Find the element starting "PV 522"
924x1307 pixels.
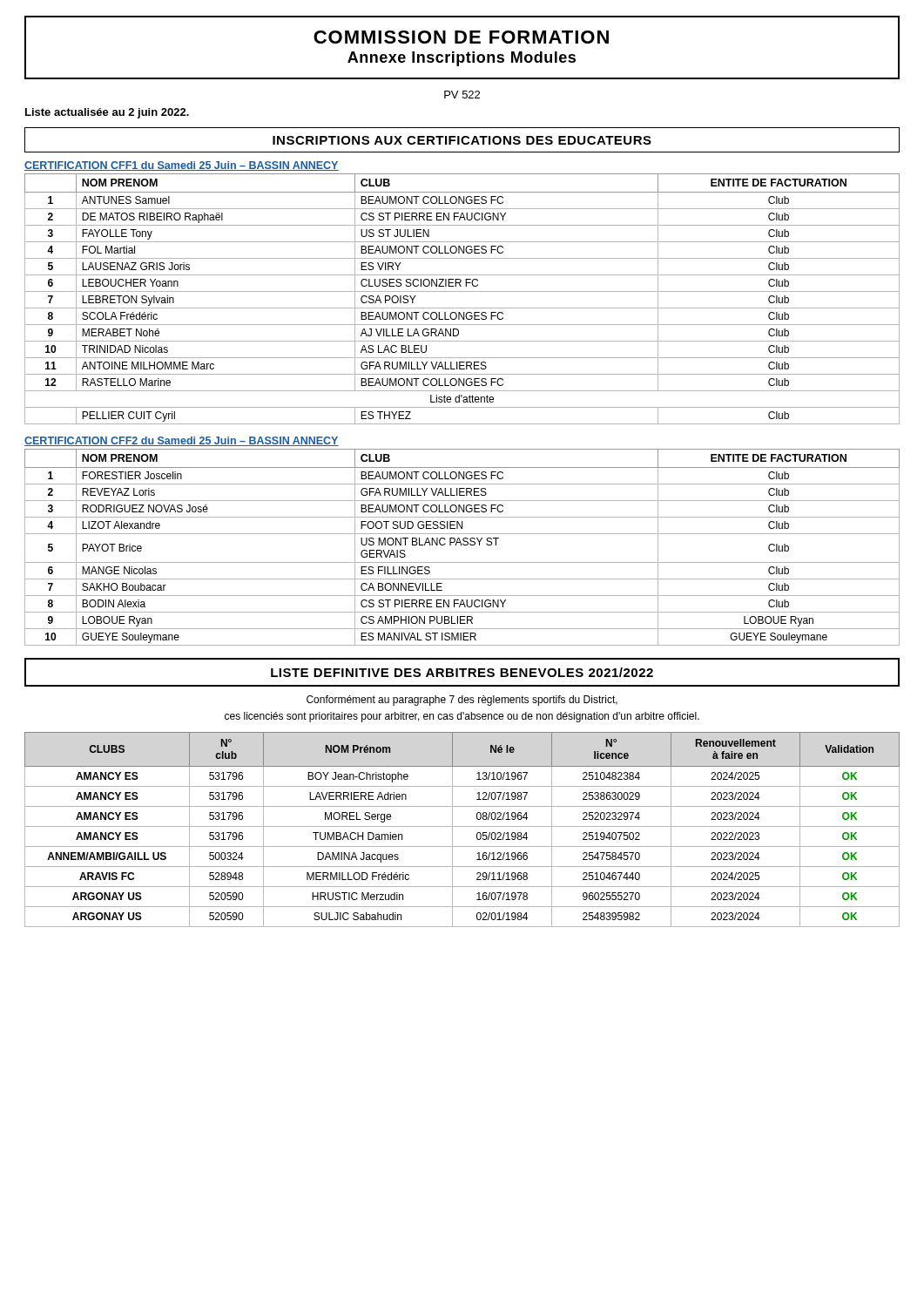tap(462, 94)
